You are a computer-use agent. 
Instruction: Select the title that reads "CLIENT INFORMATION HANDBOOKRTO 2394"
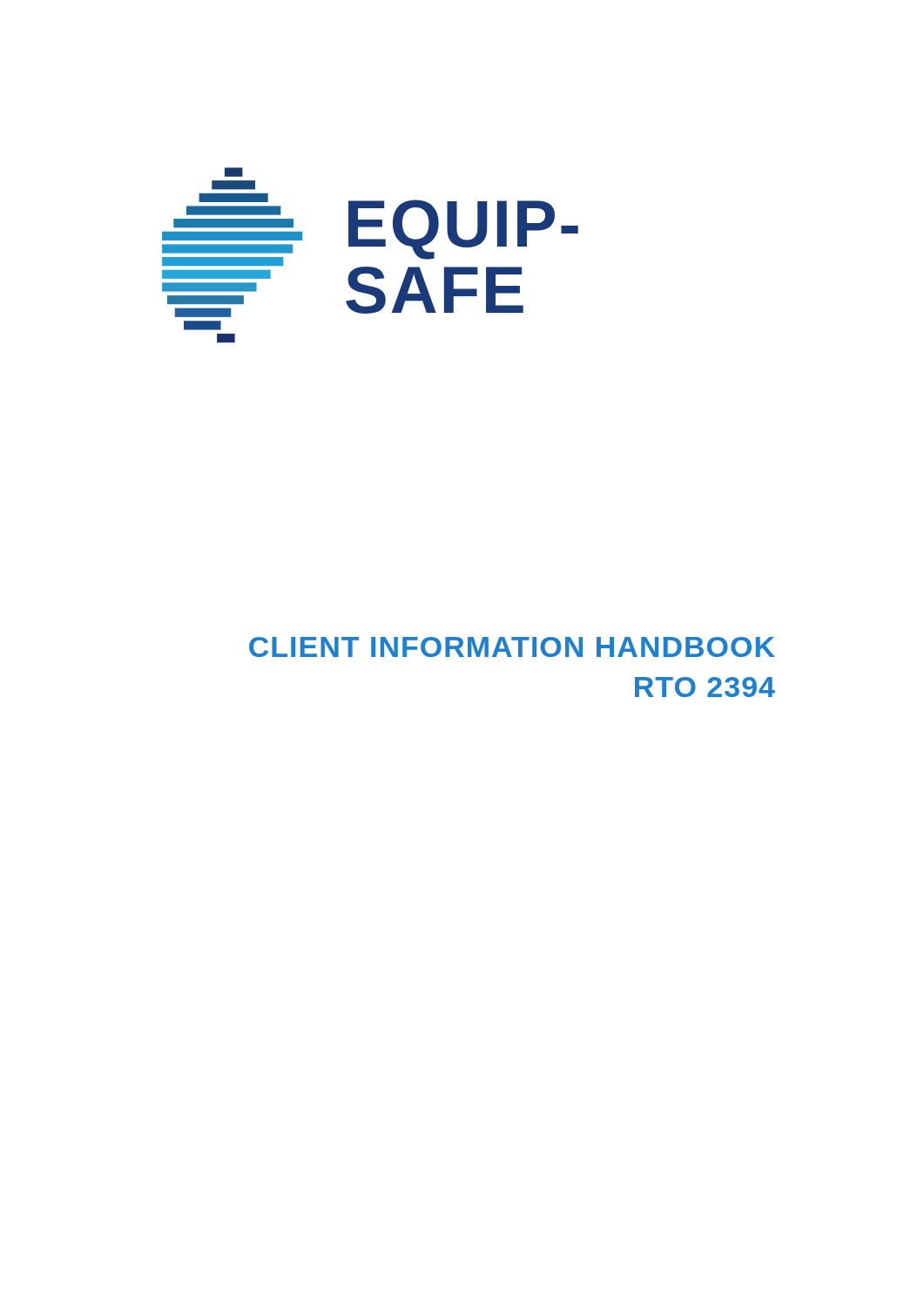pyautogui.click(x=512, y=667)
